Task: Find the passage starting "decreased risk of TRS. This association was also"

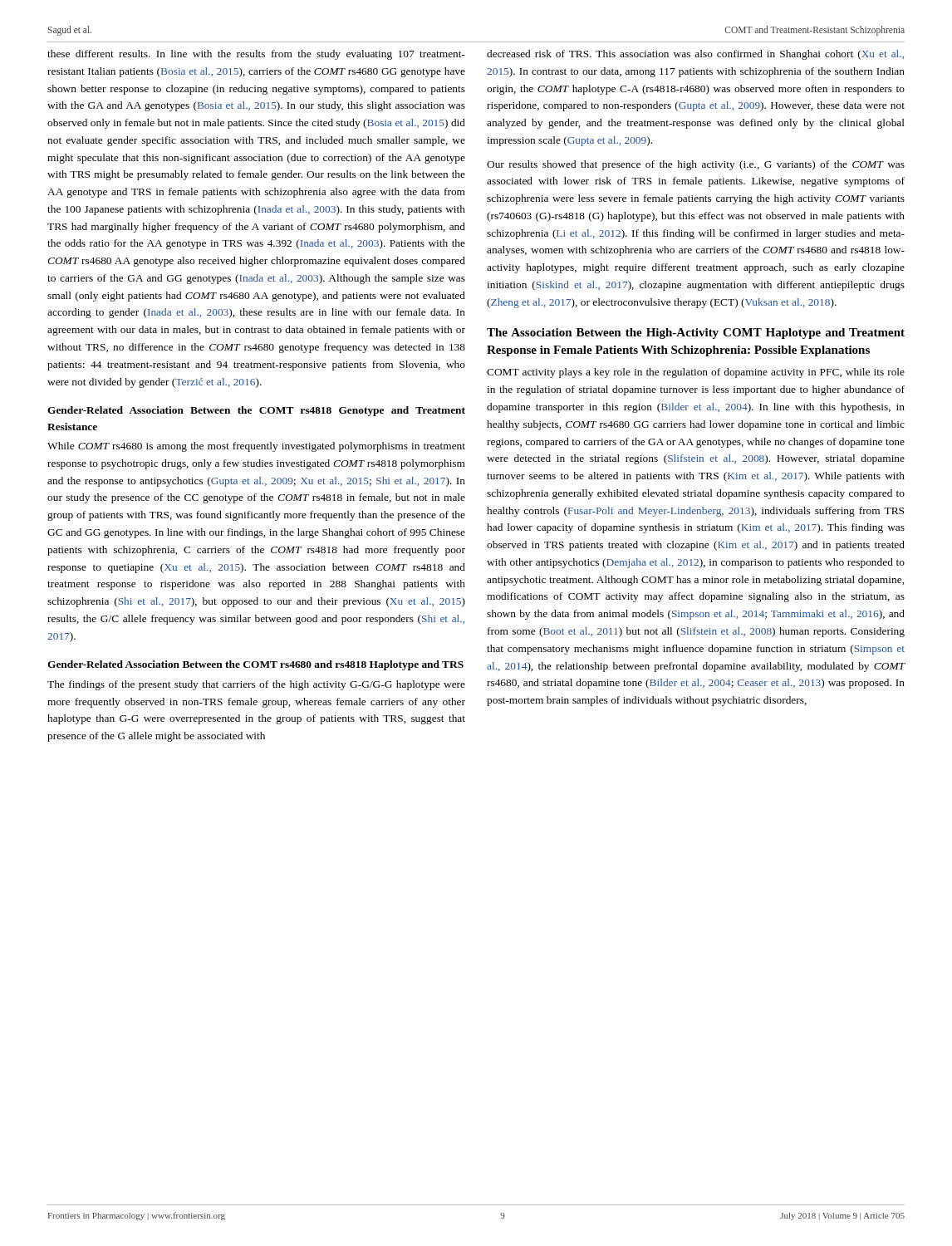Action: point(696,178)
